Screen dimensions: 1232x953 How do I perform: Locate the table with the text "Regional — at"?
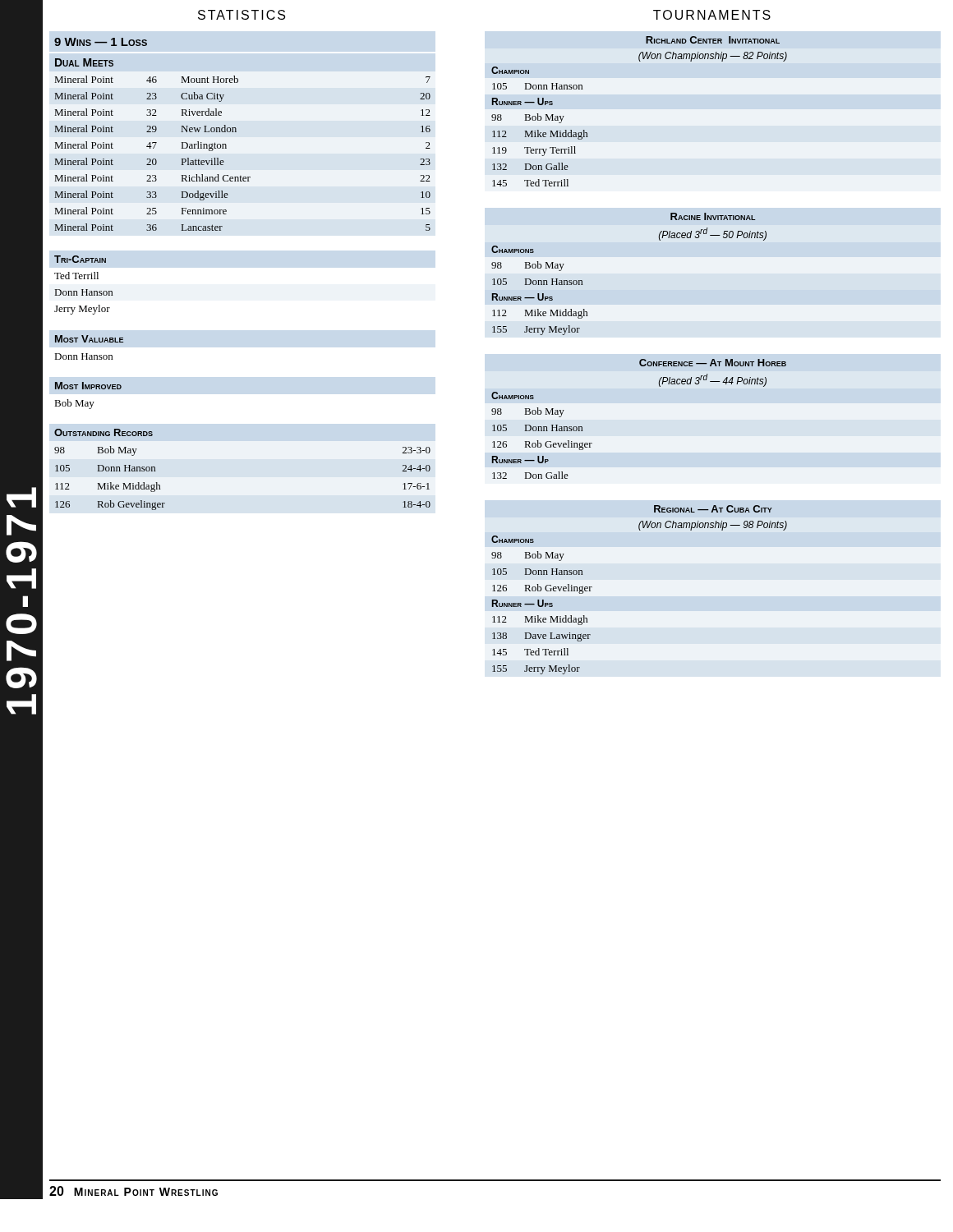point(713,588)
